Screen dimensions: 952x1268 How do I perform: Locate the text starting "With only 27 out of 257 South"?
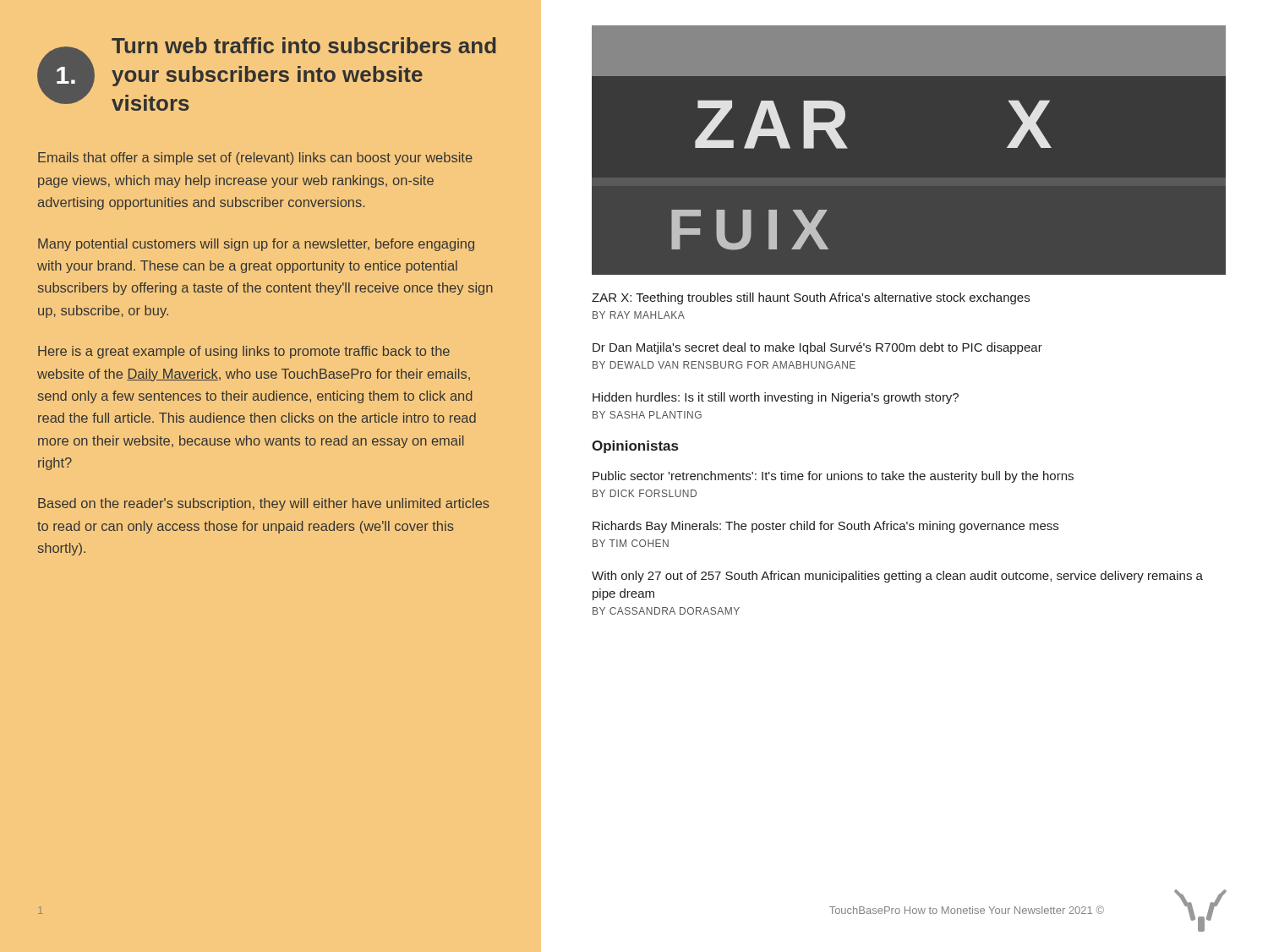click(897, 584)
